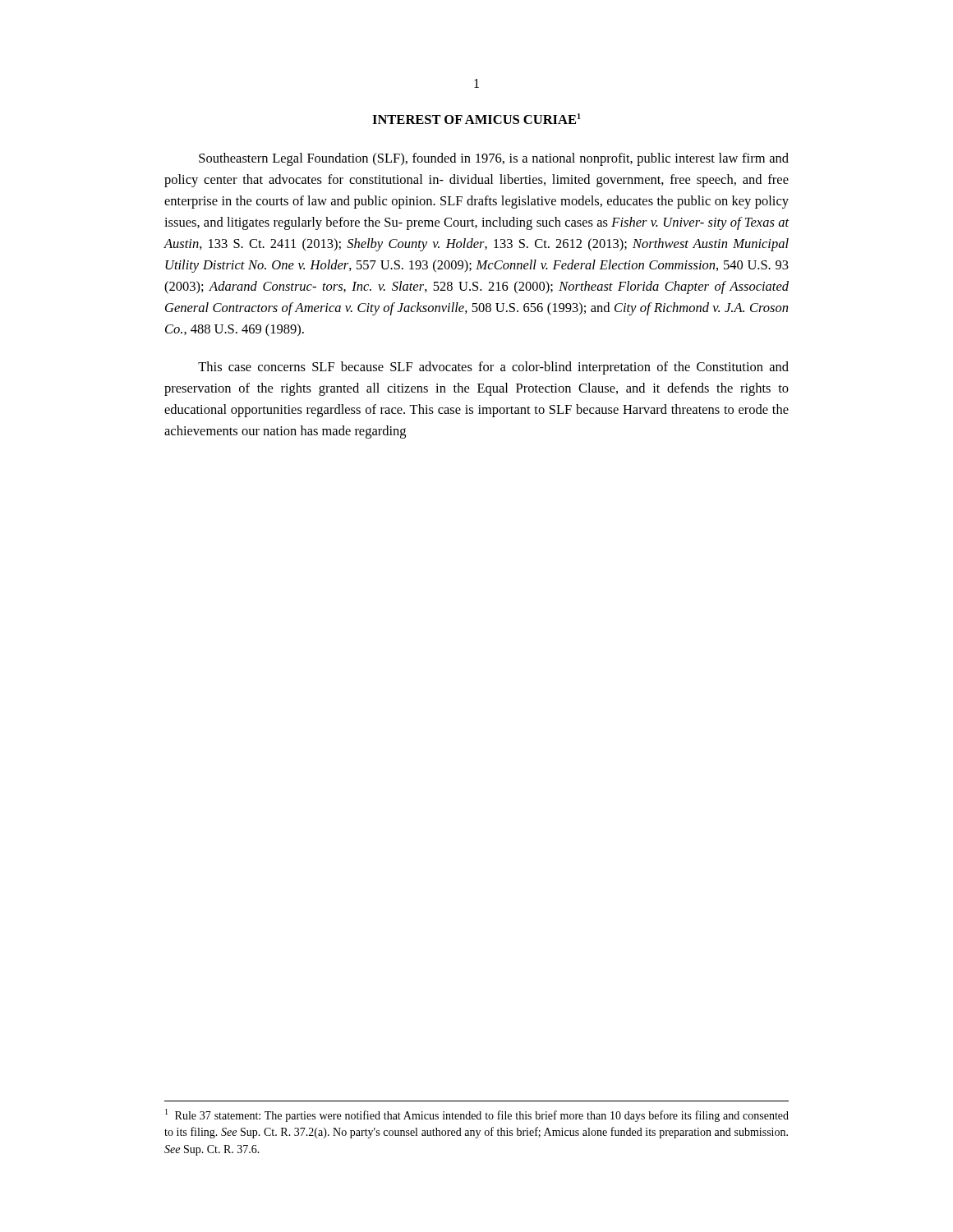Select the text starting "INTEREST OF AMICUS CURIAE1"

(476, 119)
